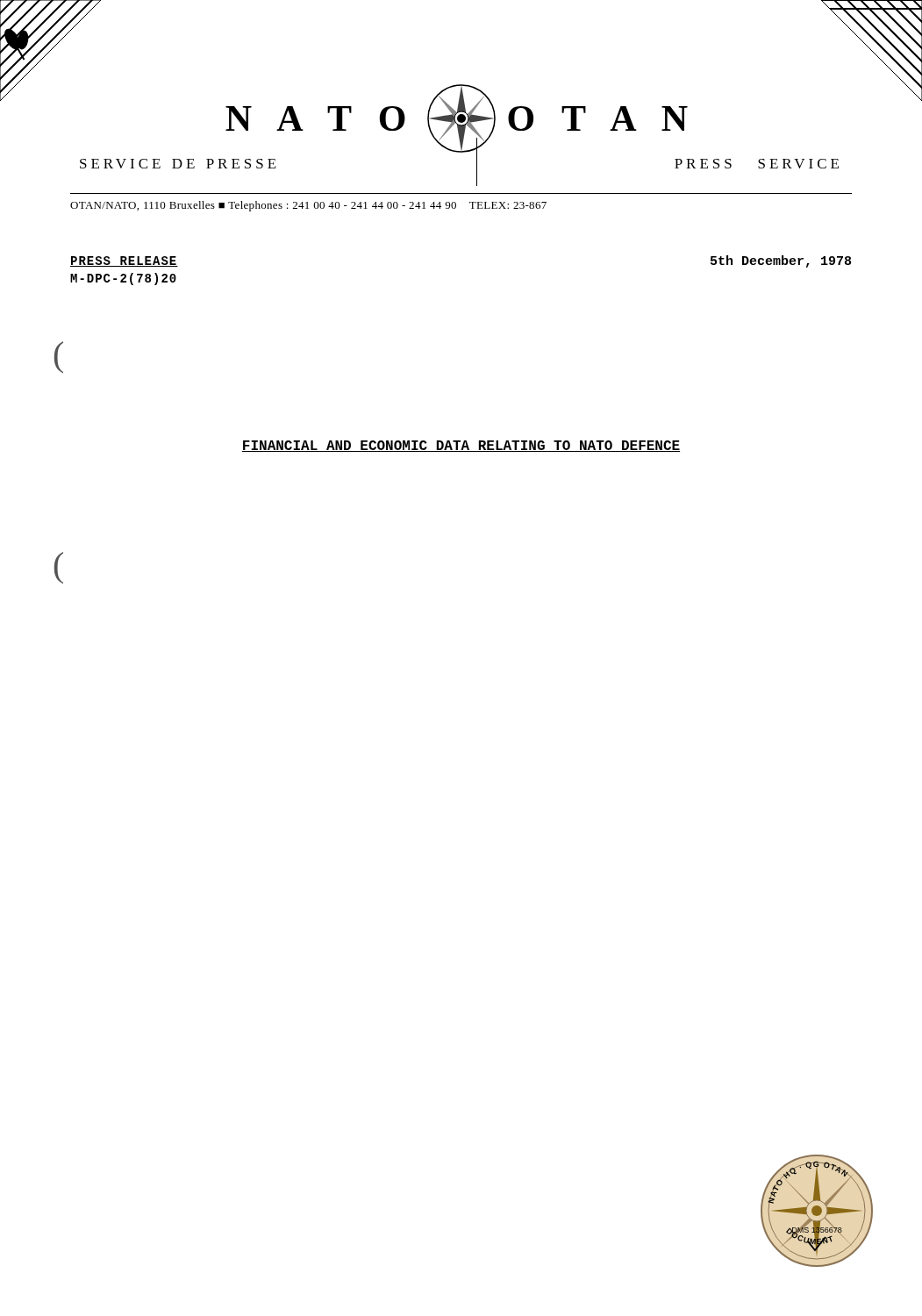Locate the text block starting "5th December, 1978"

pyautogui.click(x=781, y=262)
